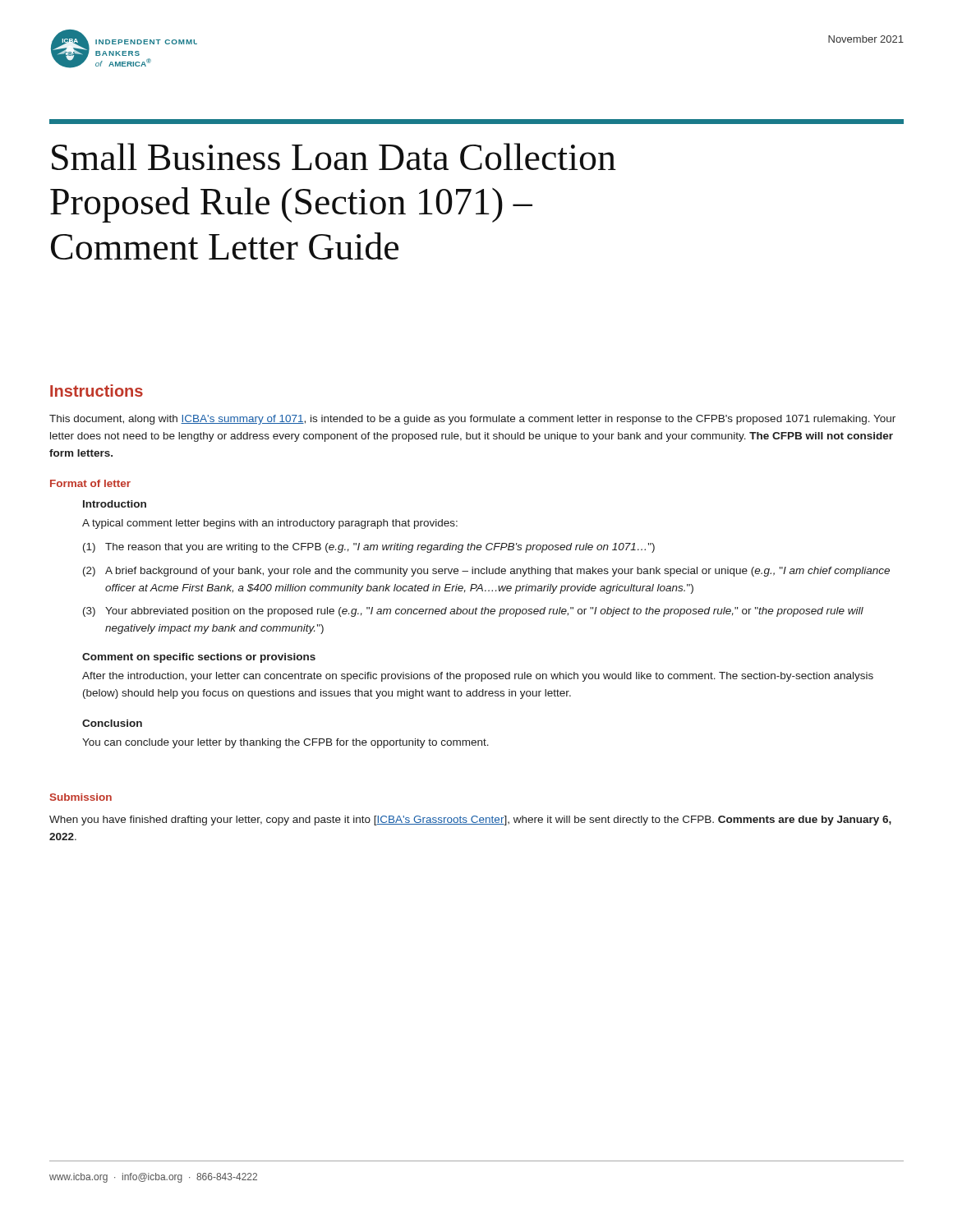
Task: Find the region starting "After the introduction, your letter can concentrate"
Action: [493, 685]
